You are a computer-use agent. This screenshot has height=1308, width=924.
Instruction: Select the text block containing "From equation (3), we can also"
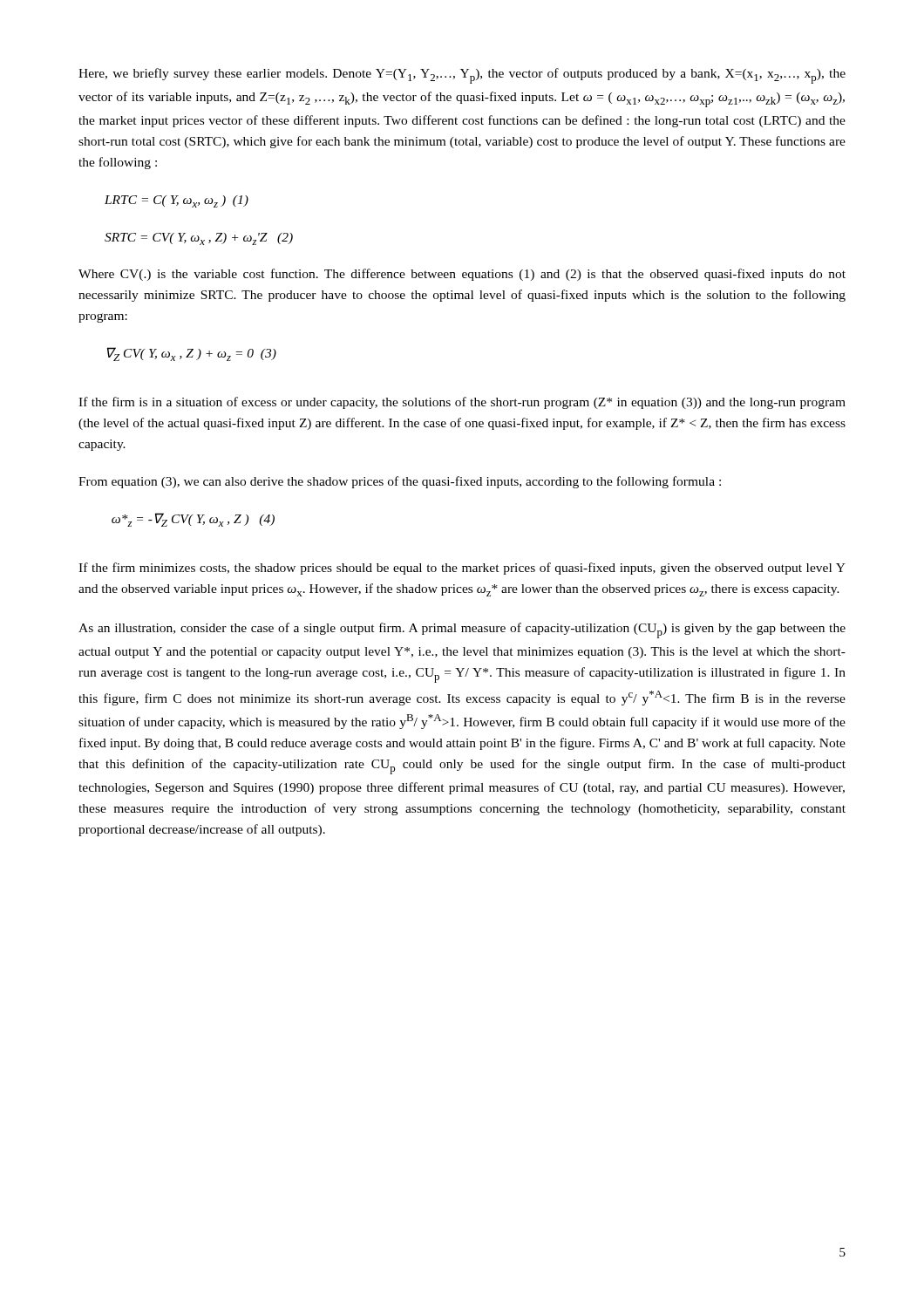coord(400,480)
